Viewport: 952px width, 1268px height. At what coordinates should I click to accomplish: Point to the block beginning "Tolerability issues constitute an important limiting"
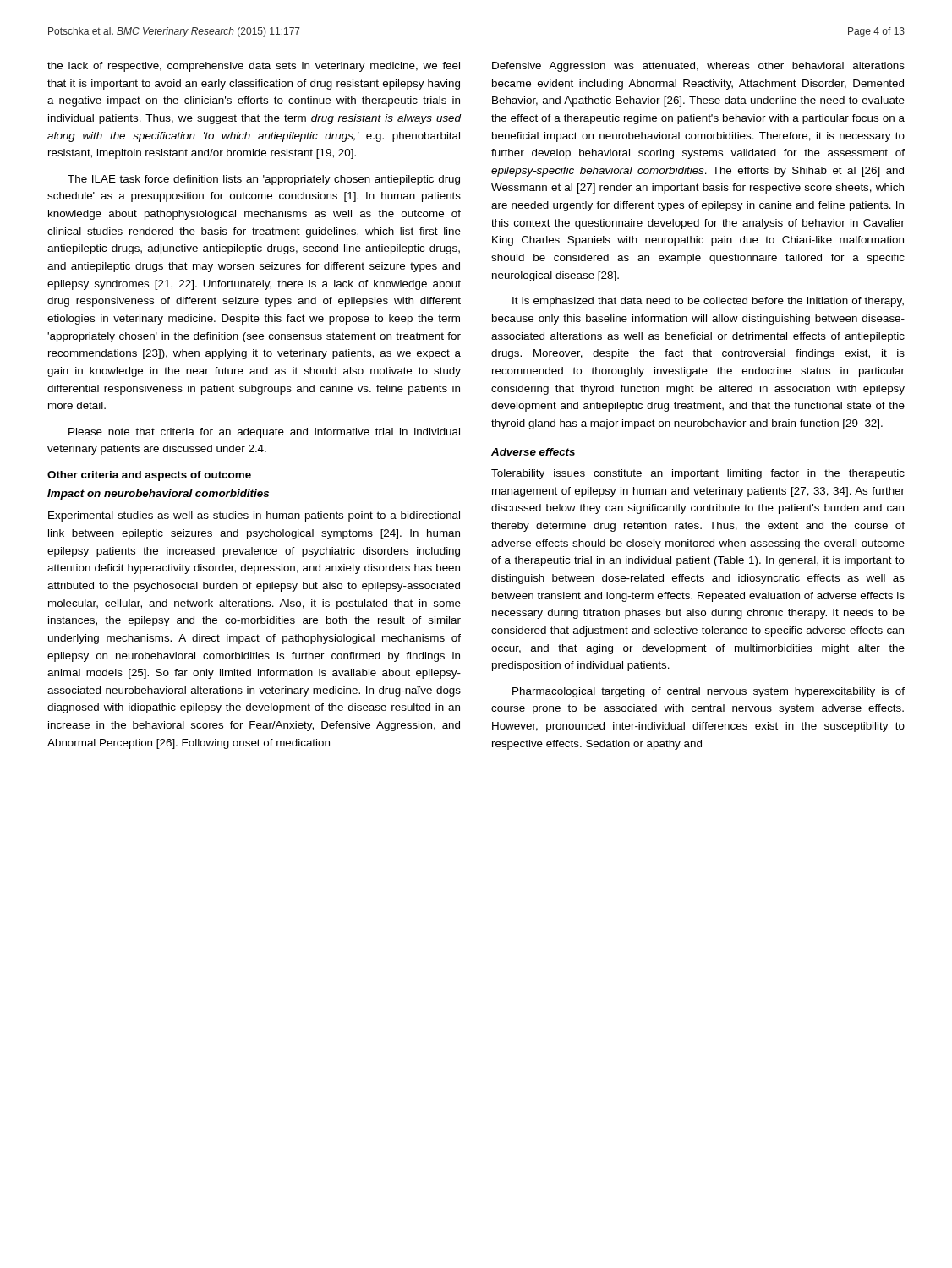pos(698,570)
